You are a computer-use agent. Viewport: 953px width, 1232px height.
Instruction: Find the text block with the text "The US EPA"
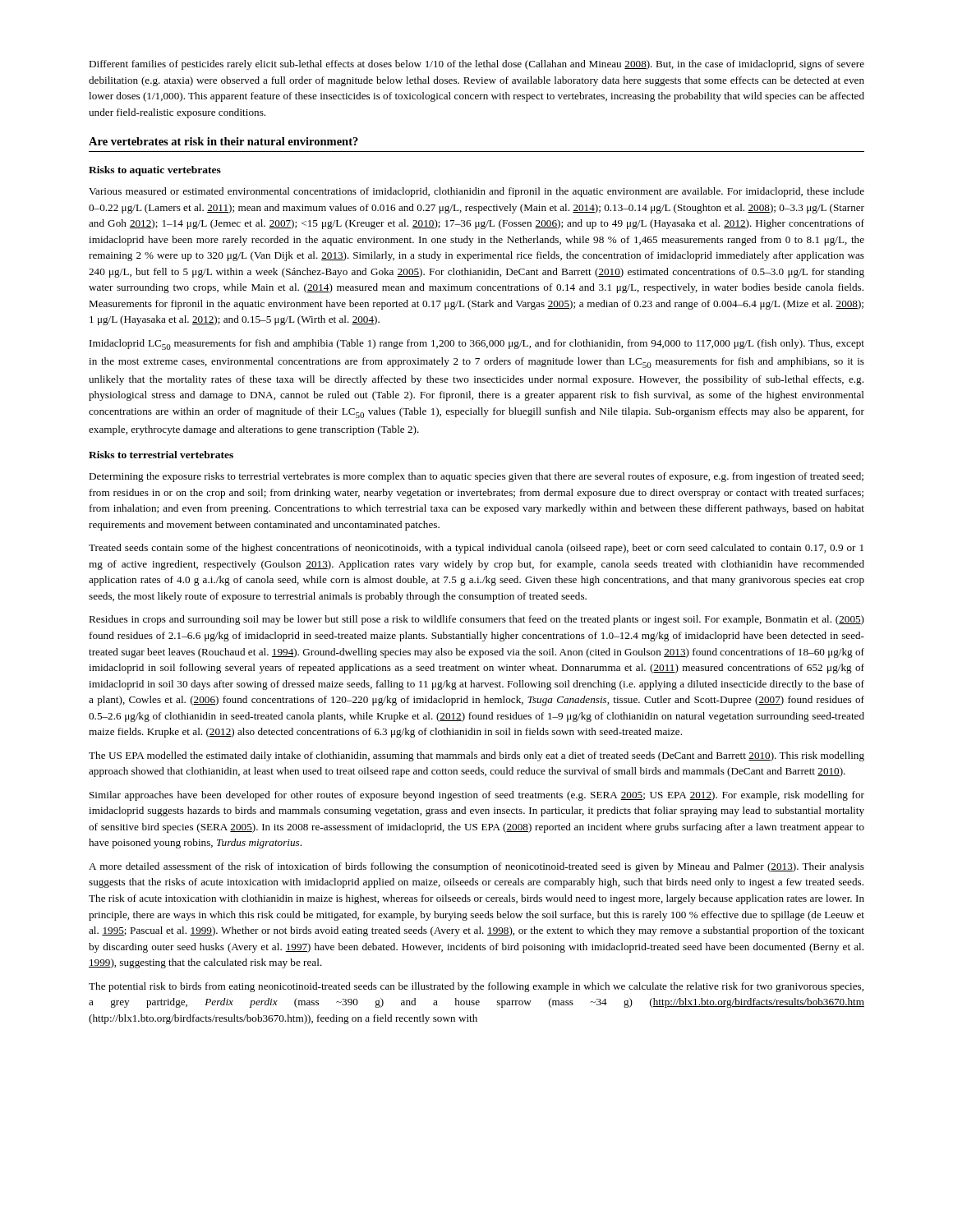point(476,763)
